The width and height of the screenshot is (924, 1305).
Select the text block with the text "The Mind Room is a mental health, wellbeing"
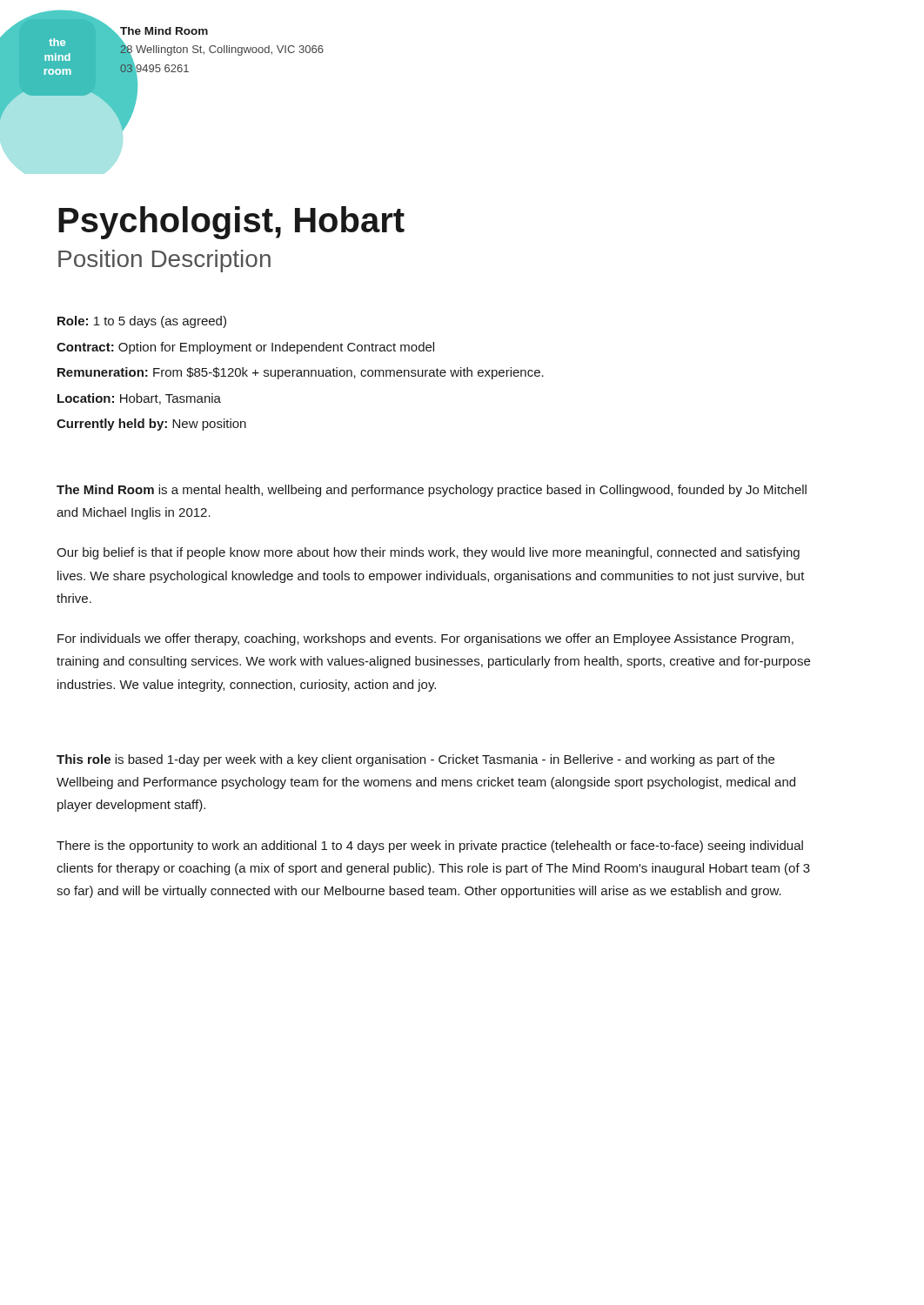[432, 501]
